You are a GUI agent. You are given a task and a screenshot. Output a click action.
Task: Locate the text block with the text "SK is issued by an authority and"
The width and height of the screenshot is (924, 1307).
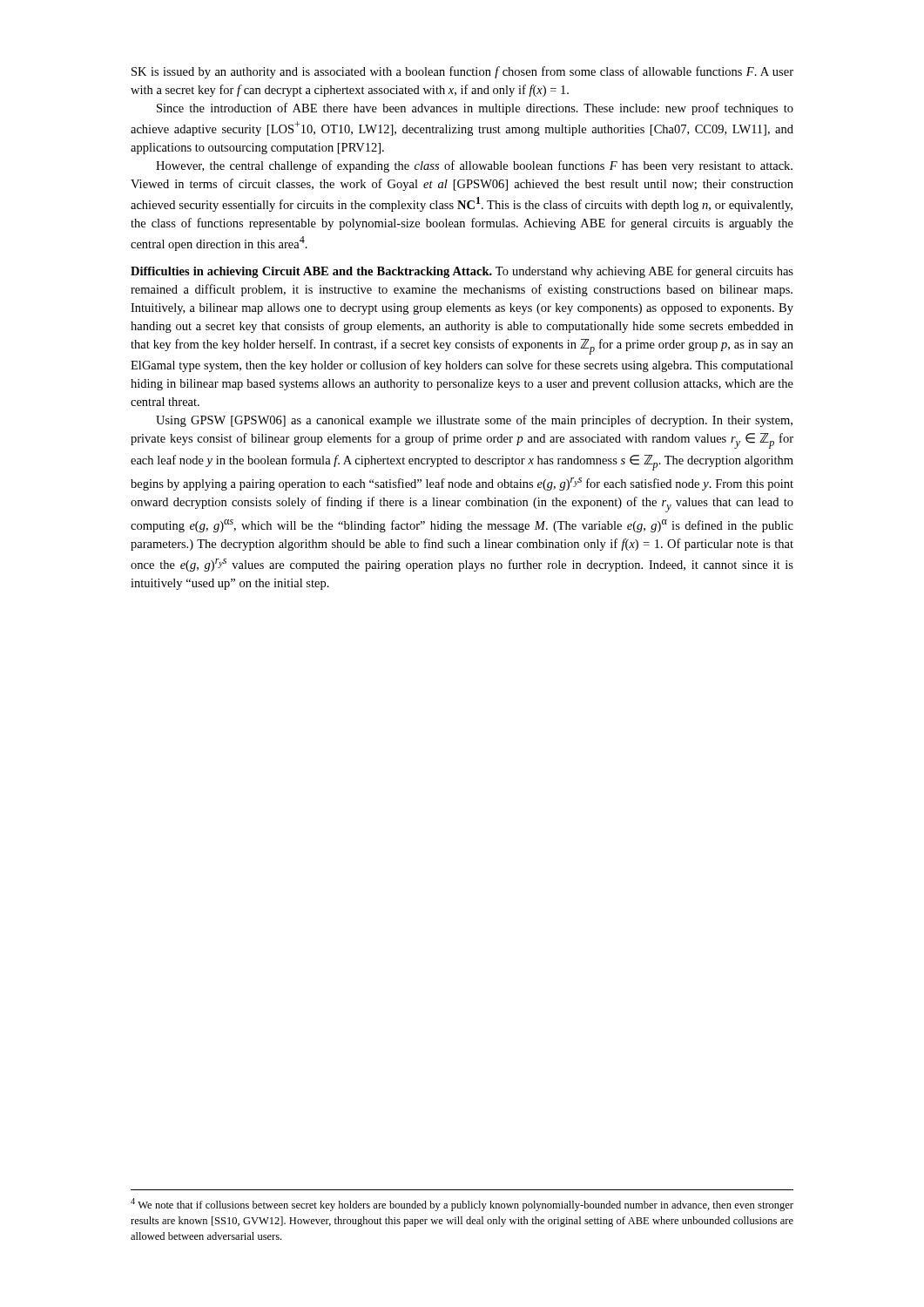coord(462,81)
